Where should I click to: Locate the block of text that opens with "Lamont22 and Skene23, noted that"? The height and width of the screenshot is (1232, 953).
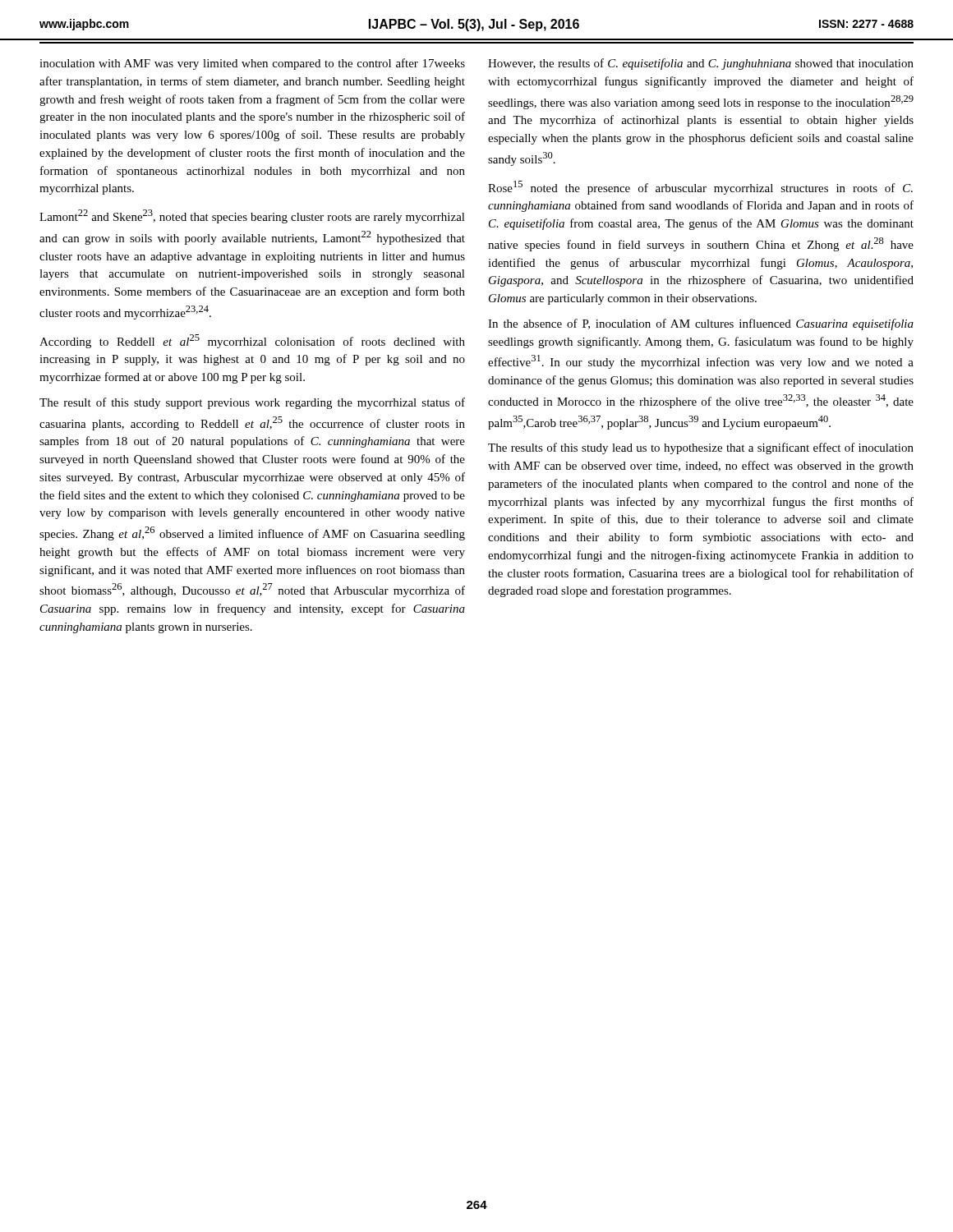point(252,264)
